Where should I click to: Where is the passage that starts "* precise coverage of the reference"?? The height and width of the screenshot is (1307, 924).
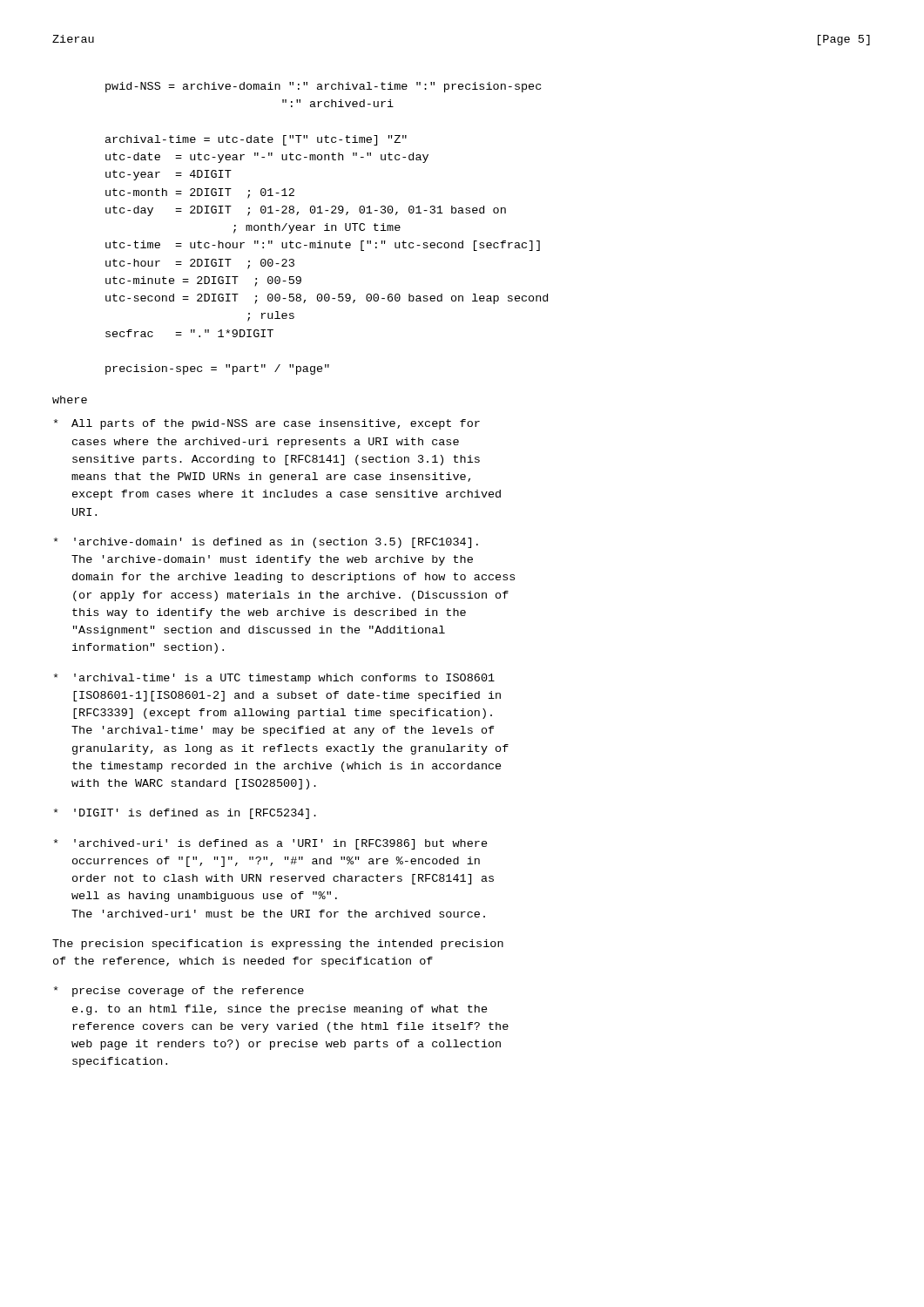(462, 1027)
